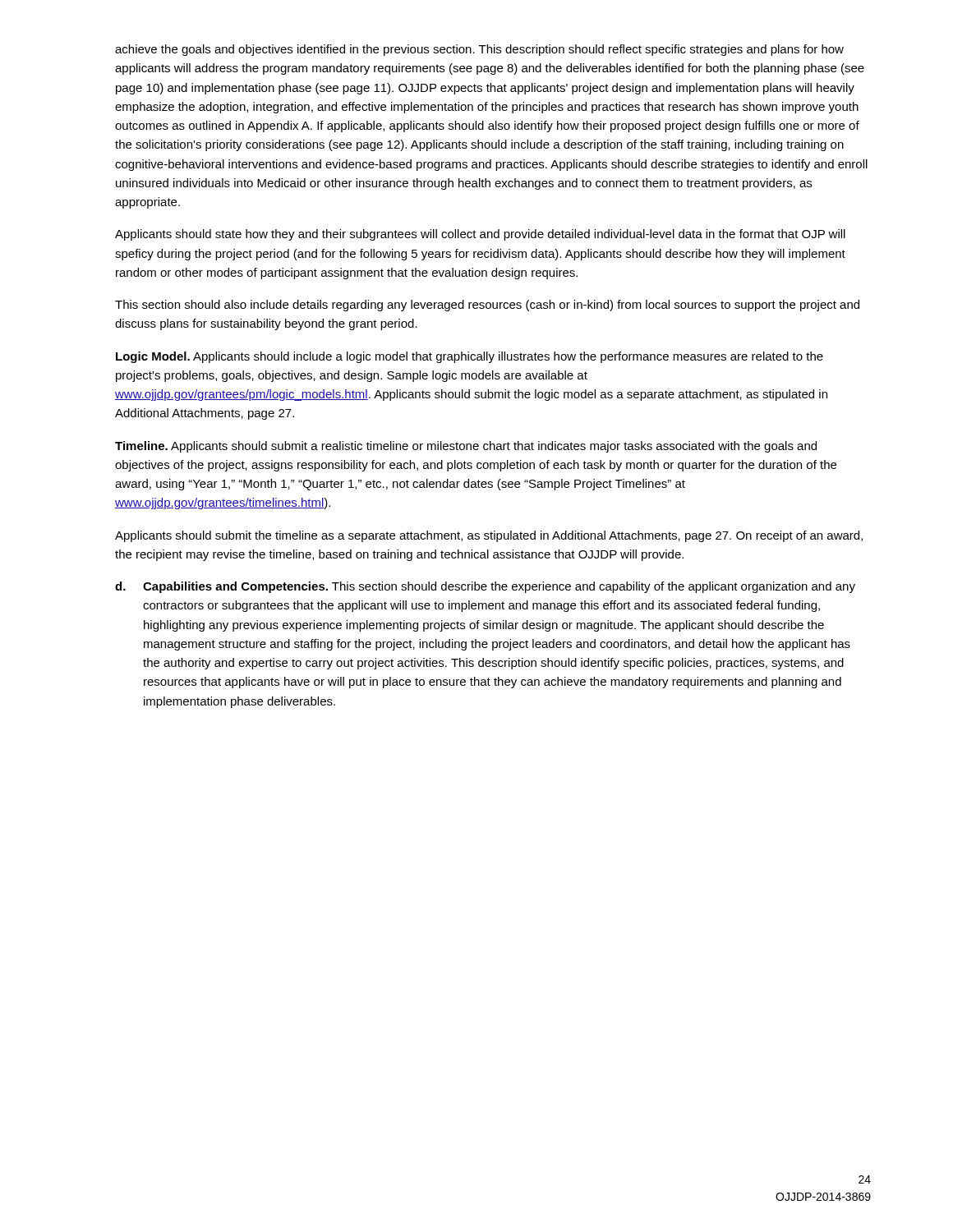This screenshot has height=1232, width=953.
Task: Find the text block with the text "Logic Model. Applicants should include"
Action: click(x=493, y=384)
